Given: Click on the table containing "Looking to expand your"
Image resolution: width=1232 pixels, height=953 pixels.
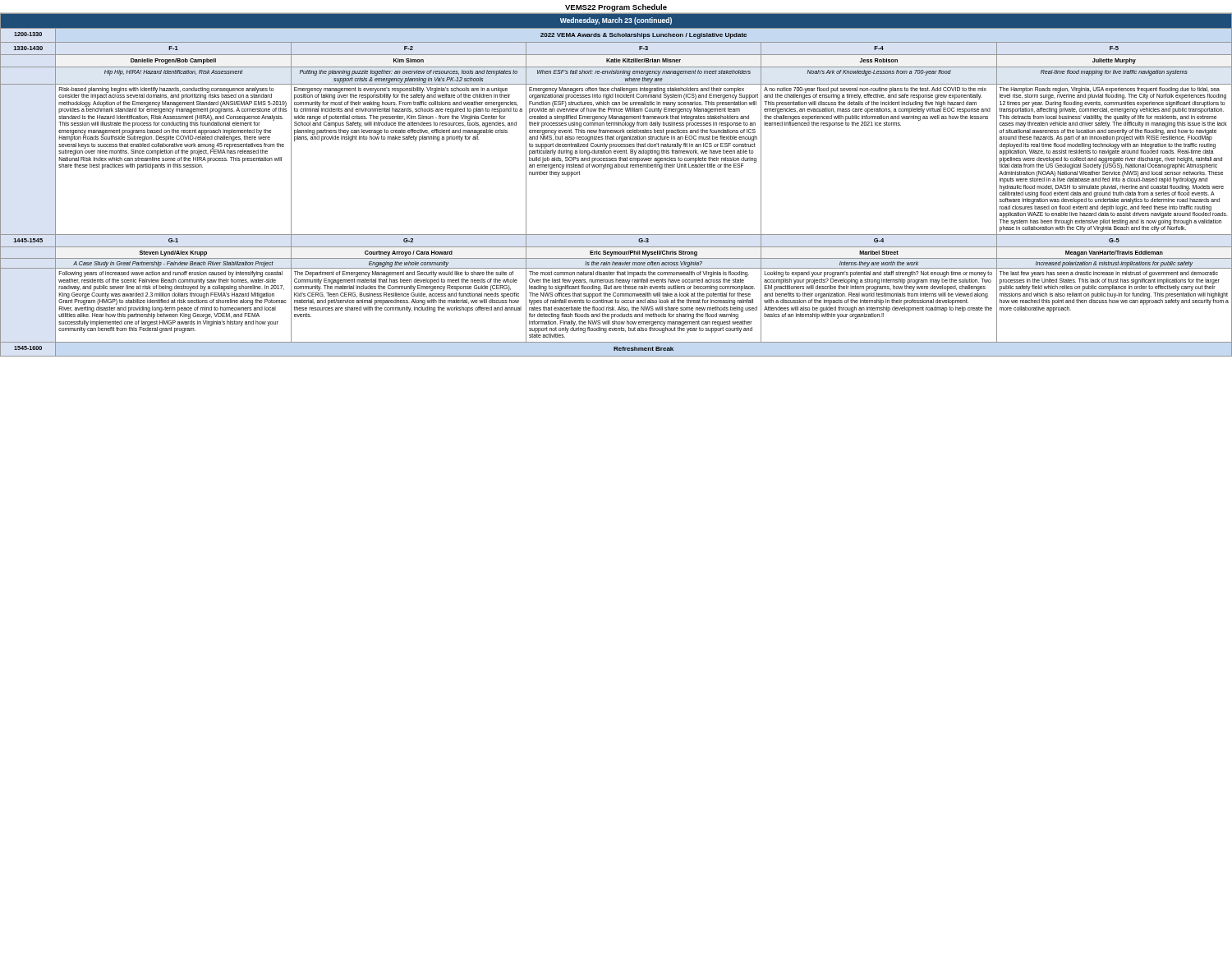Looking at the screenshot, I should pyautogui.click(x=616, y=185).
